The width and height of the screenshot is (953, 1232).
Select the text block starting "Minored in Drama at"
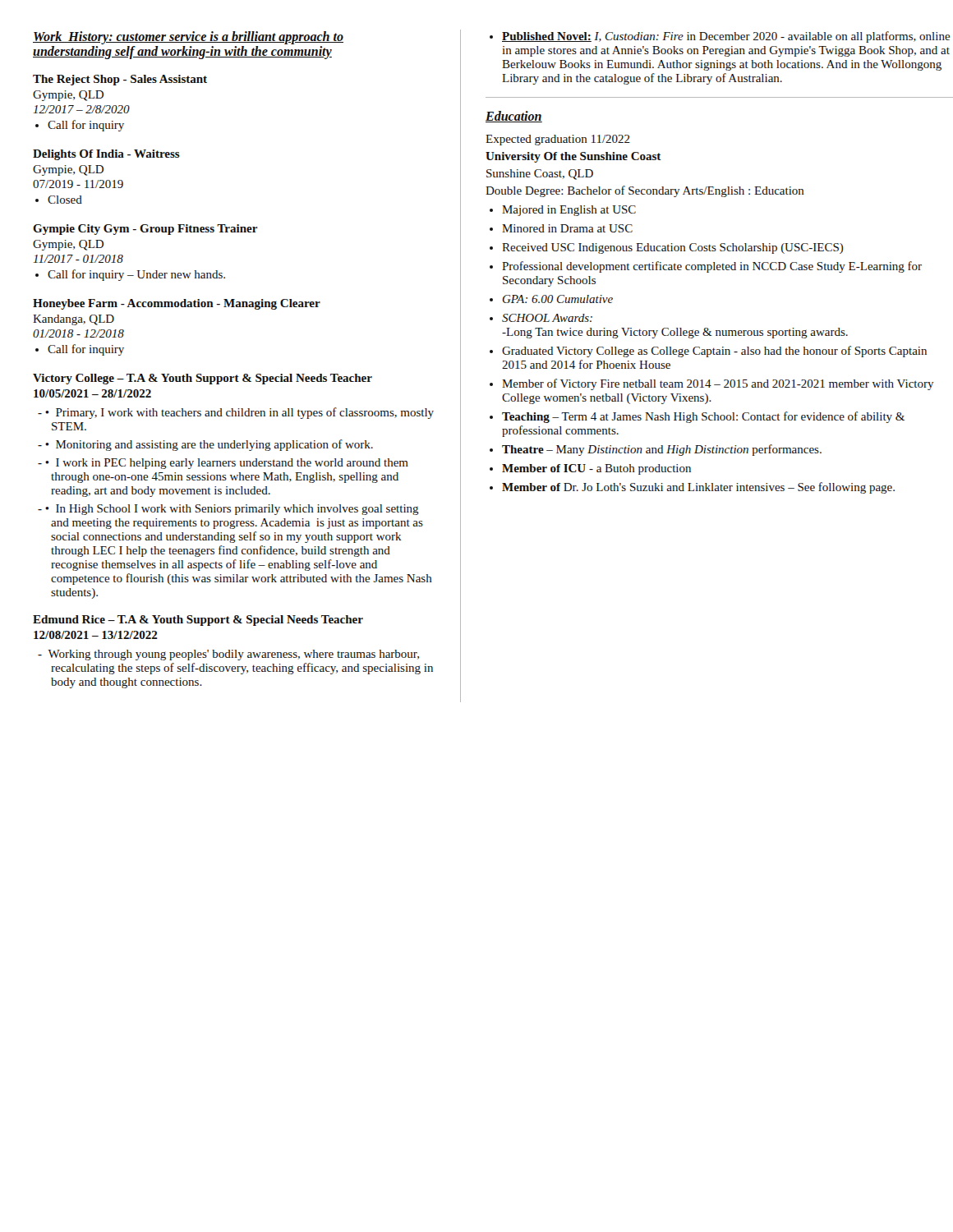tap(567, 228)
